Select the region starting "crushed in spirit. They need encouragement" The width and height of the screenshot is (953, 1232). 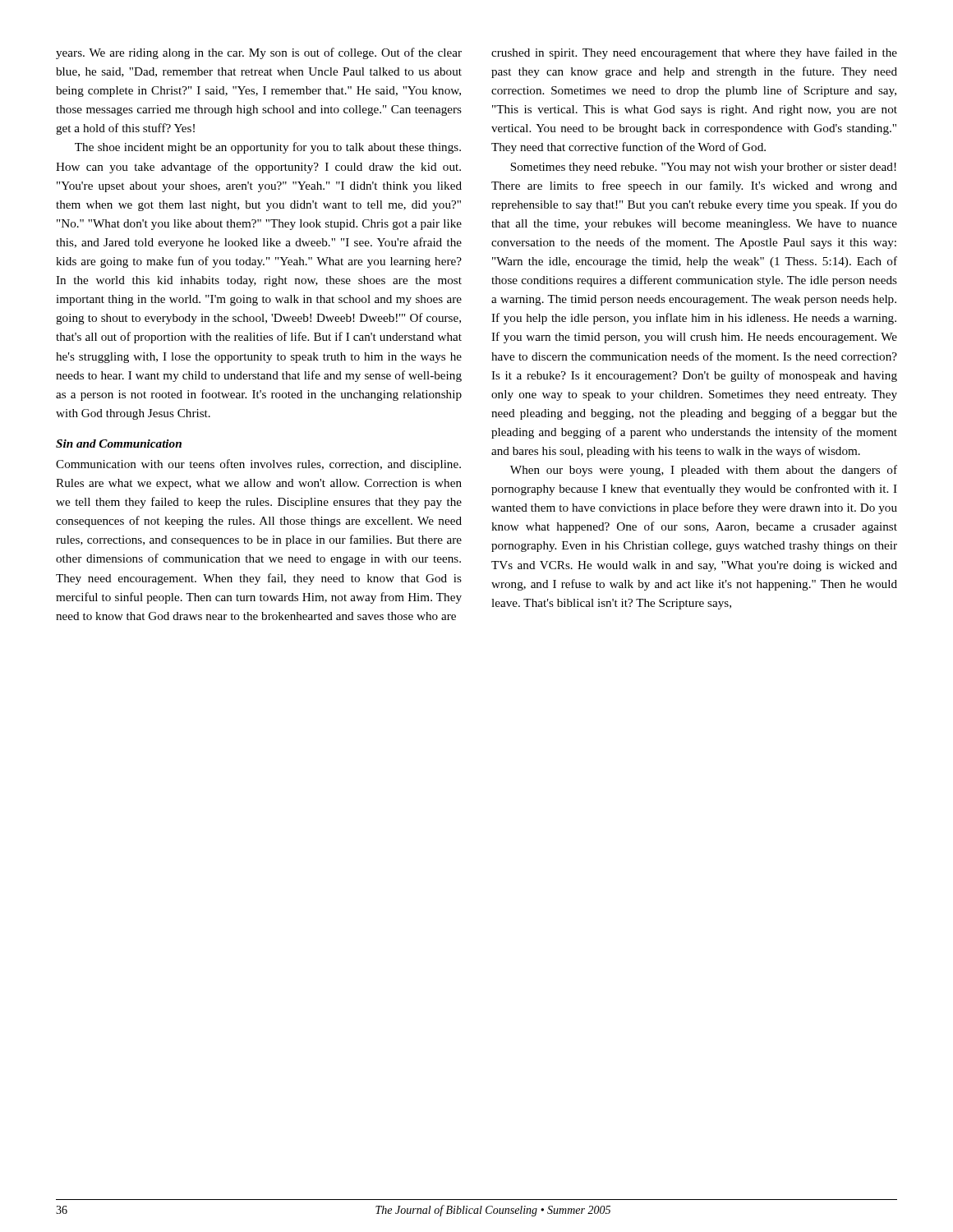point(694,327)
